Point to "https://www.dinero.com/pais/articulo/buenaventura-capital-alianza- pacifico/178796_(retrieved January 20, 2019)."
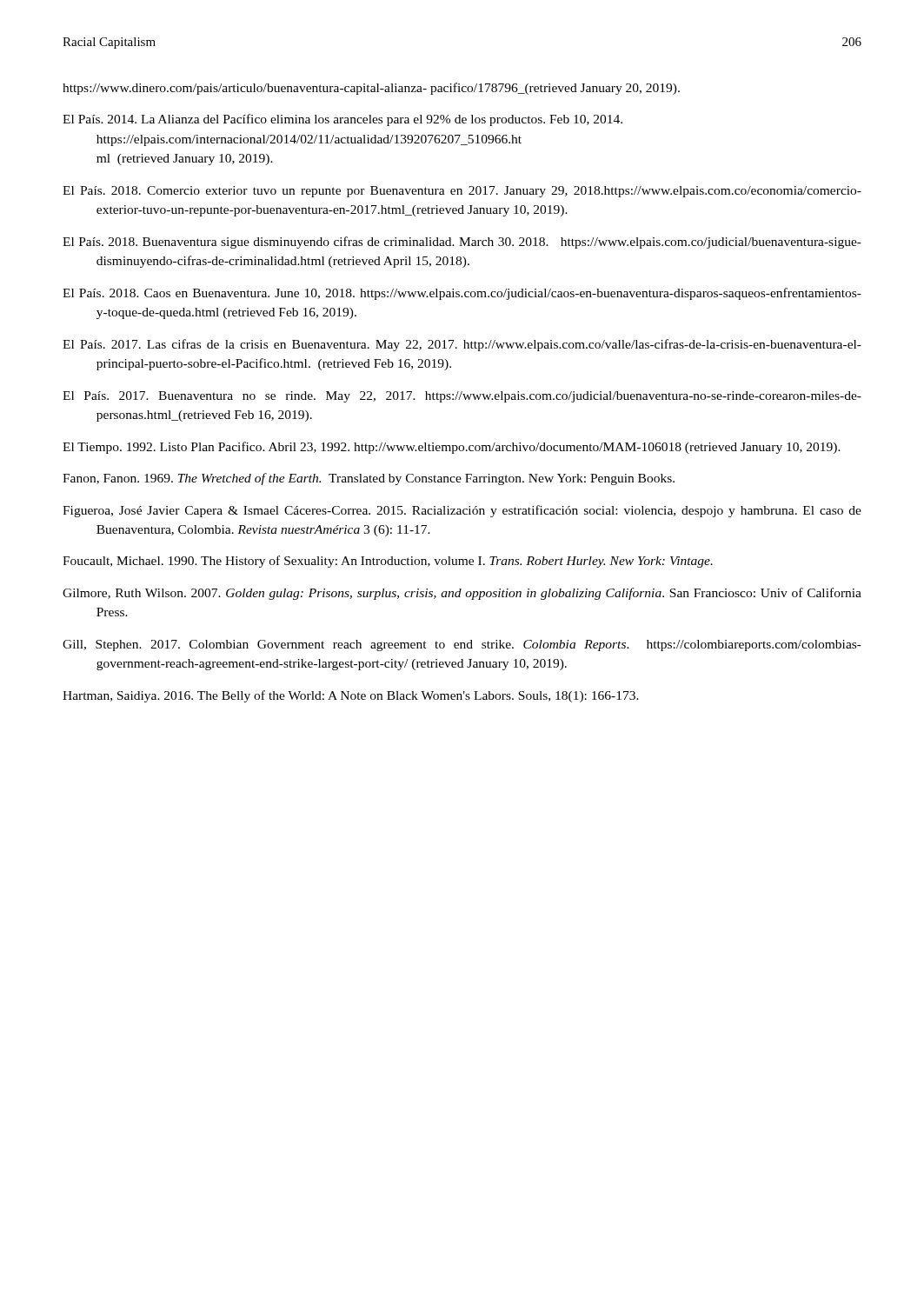 [372, 87]
